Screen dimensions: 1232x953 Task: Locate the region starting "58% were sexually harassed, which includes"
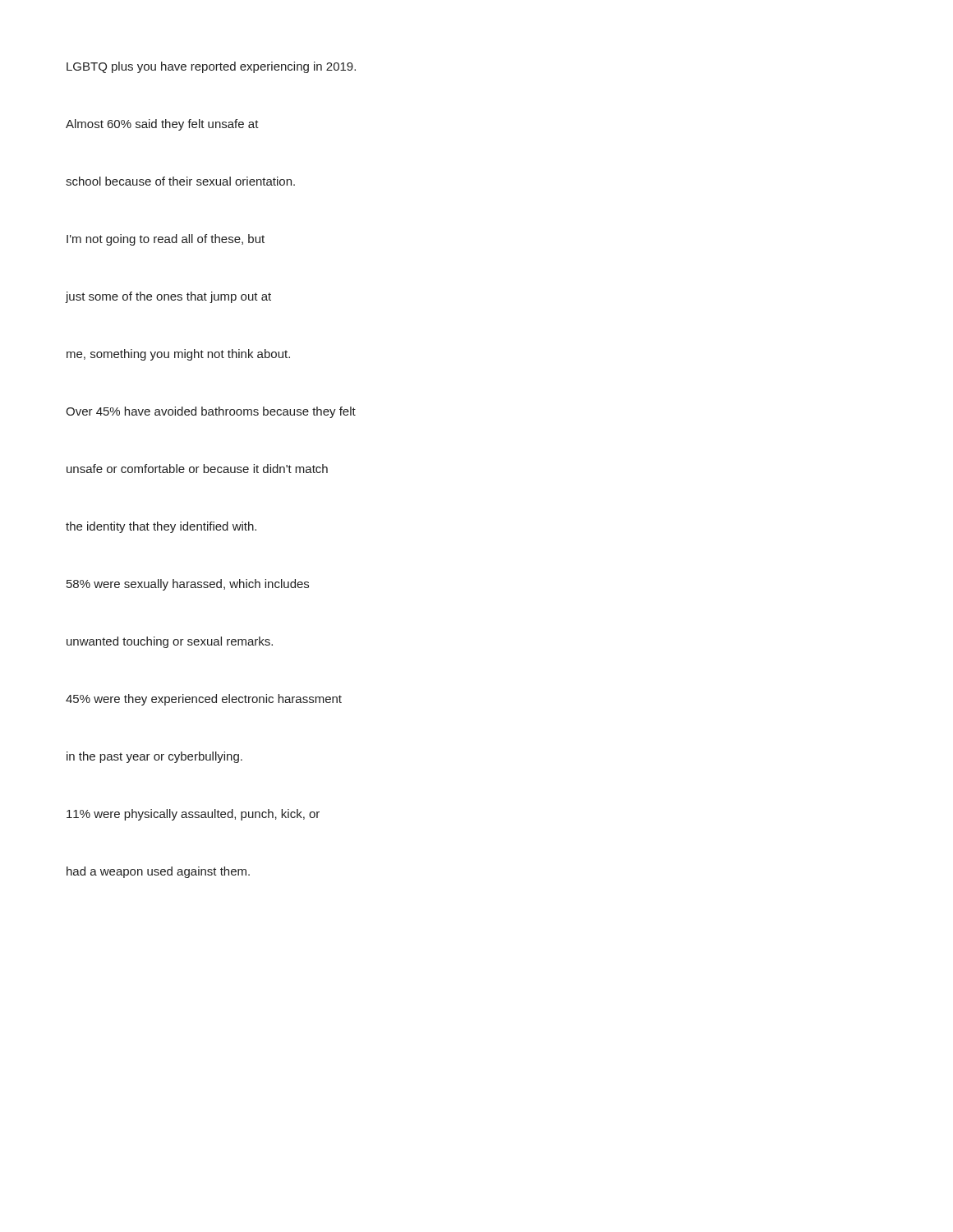[x=188, y=584]
